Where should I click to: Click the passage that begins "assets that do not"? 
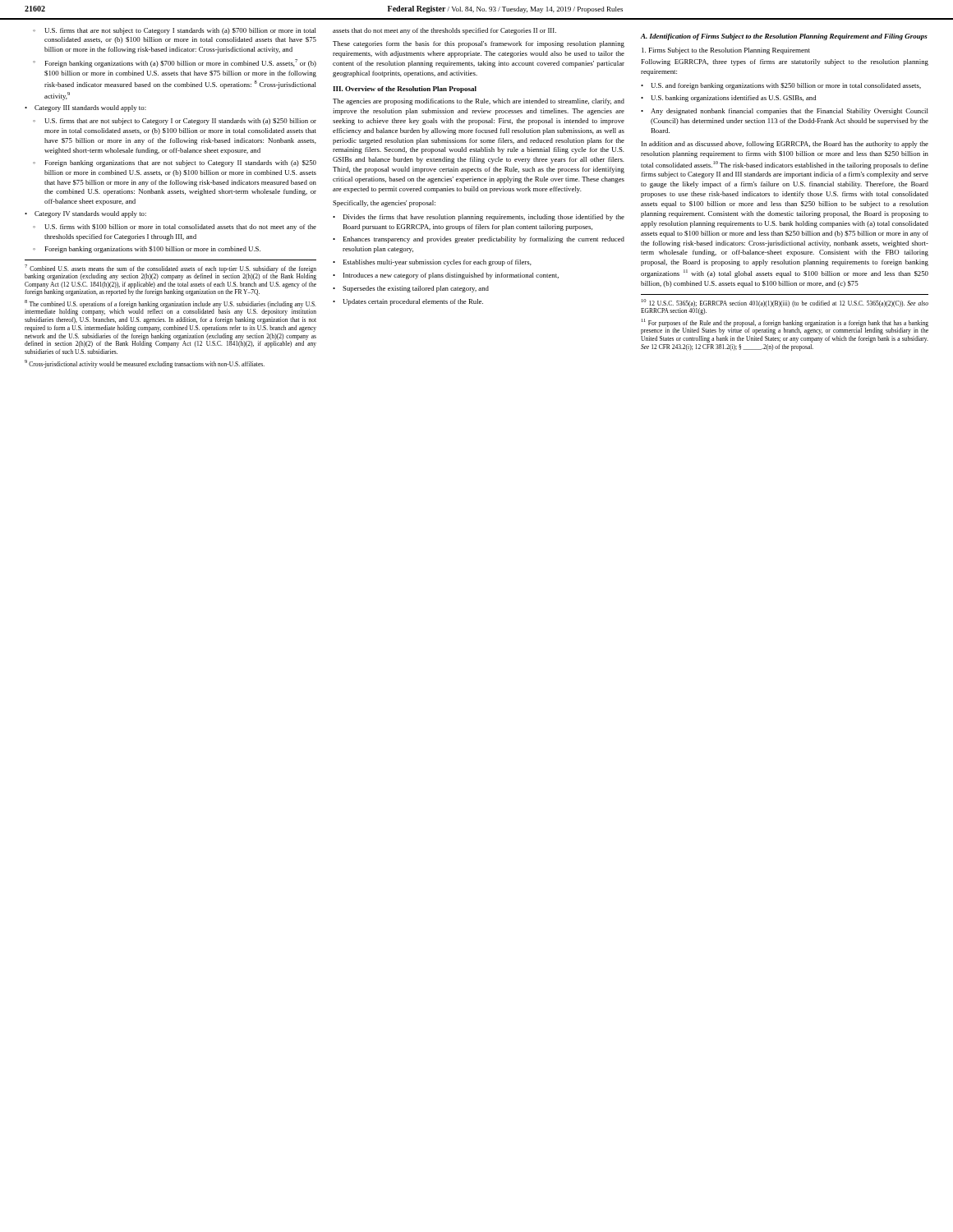coord(445,30)
